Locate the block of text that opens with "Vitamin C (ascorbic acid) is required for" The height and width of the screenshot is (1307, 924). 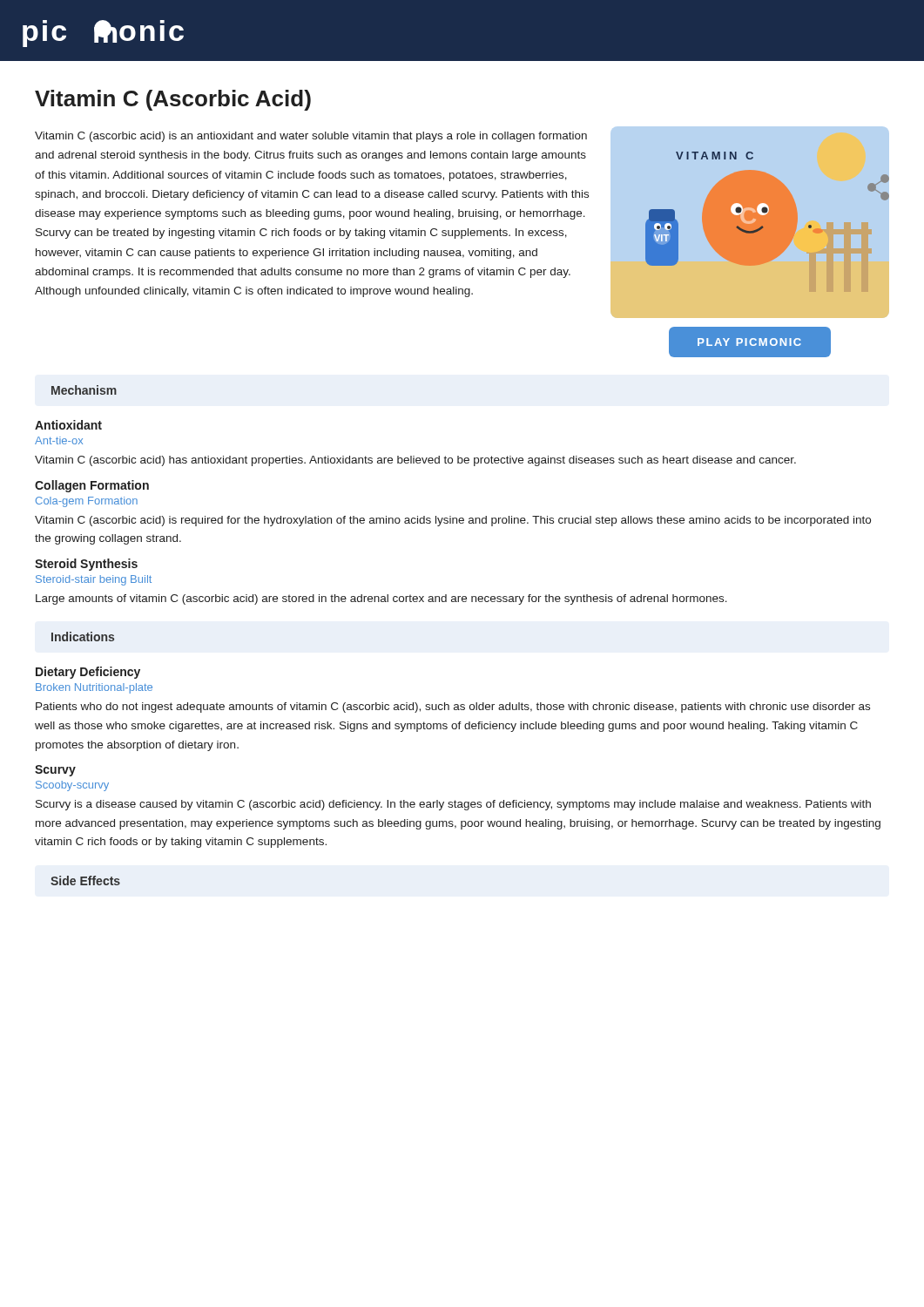pos(453,529)
